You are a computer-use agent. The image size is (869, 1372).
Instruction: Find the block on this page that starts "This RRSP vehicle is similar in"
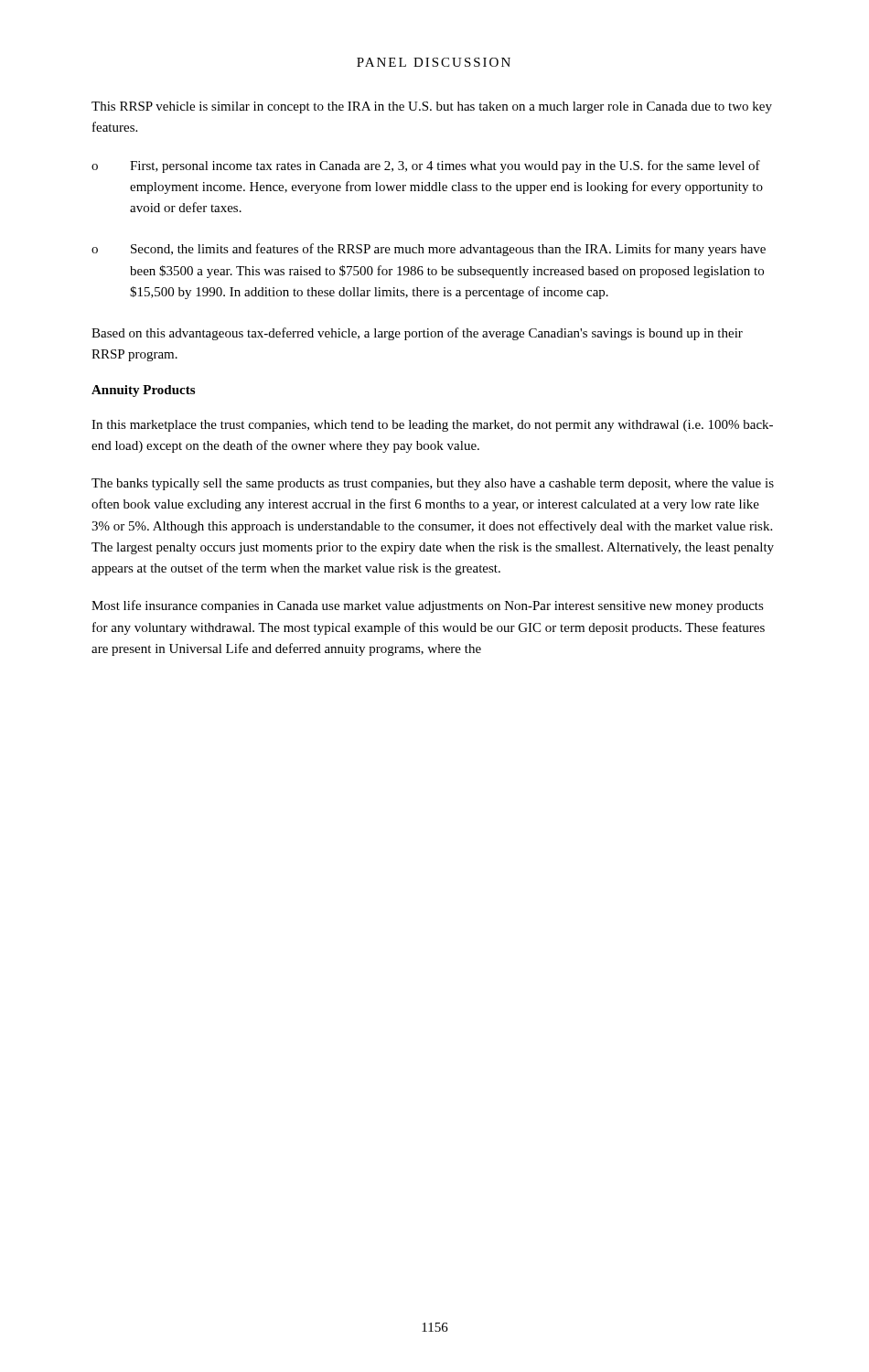[x=432, y=117]
